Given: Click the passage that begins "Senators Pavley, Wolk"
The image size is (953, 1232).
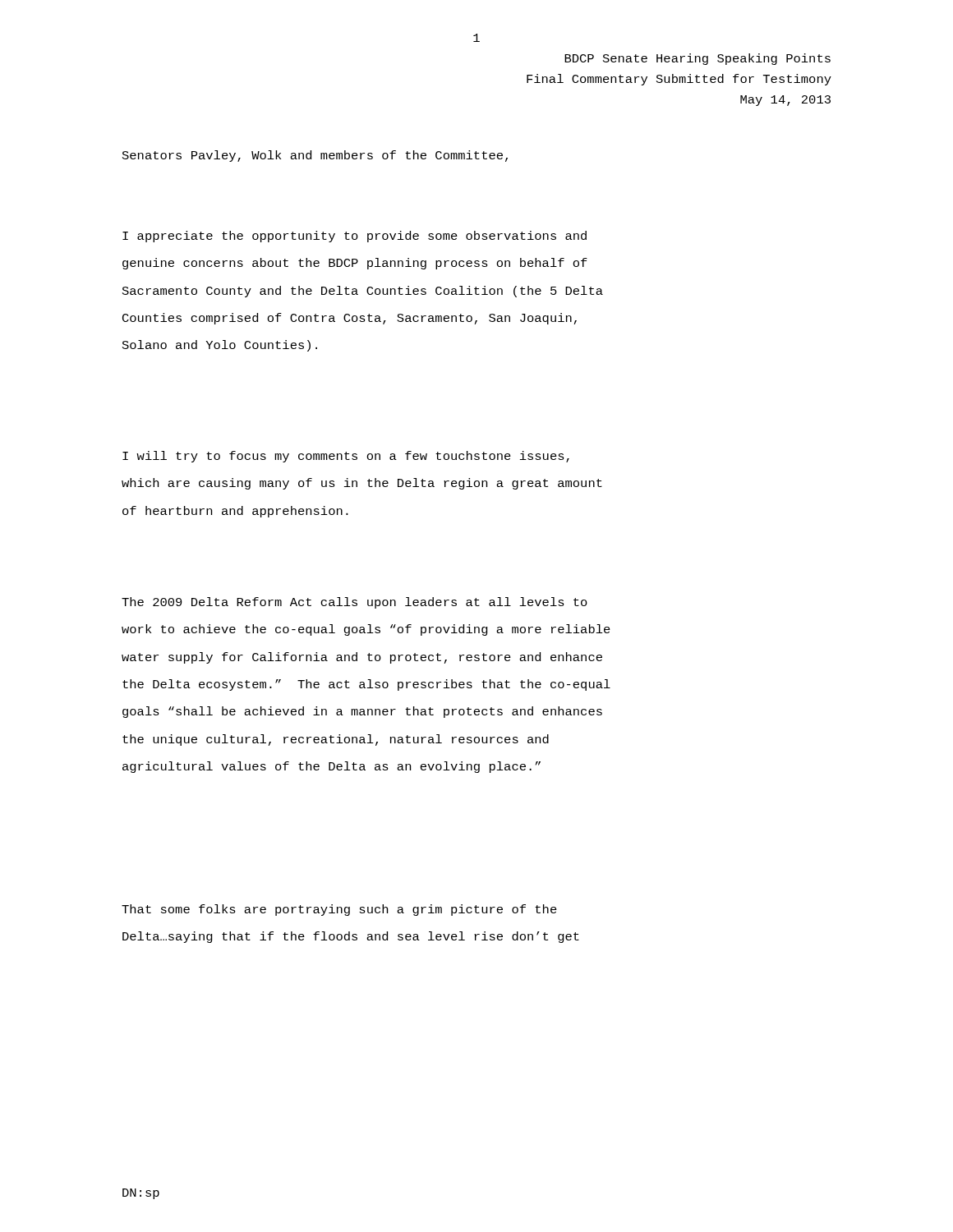Looking at the screenshot, I should pos(316,156).
